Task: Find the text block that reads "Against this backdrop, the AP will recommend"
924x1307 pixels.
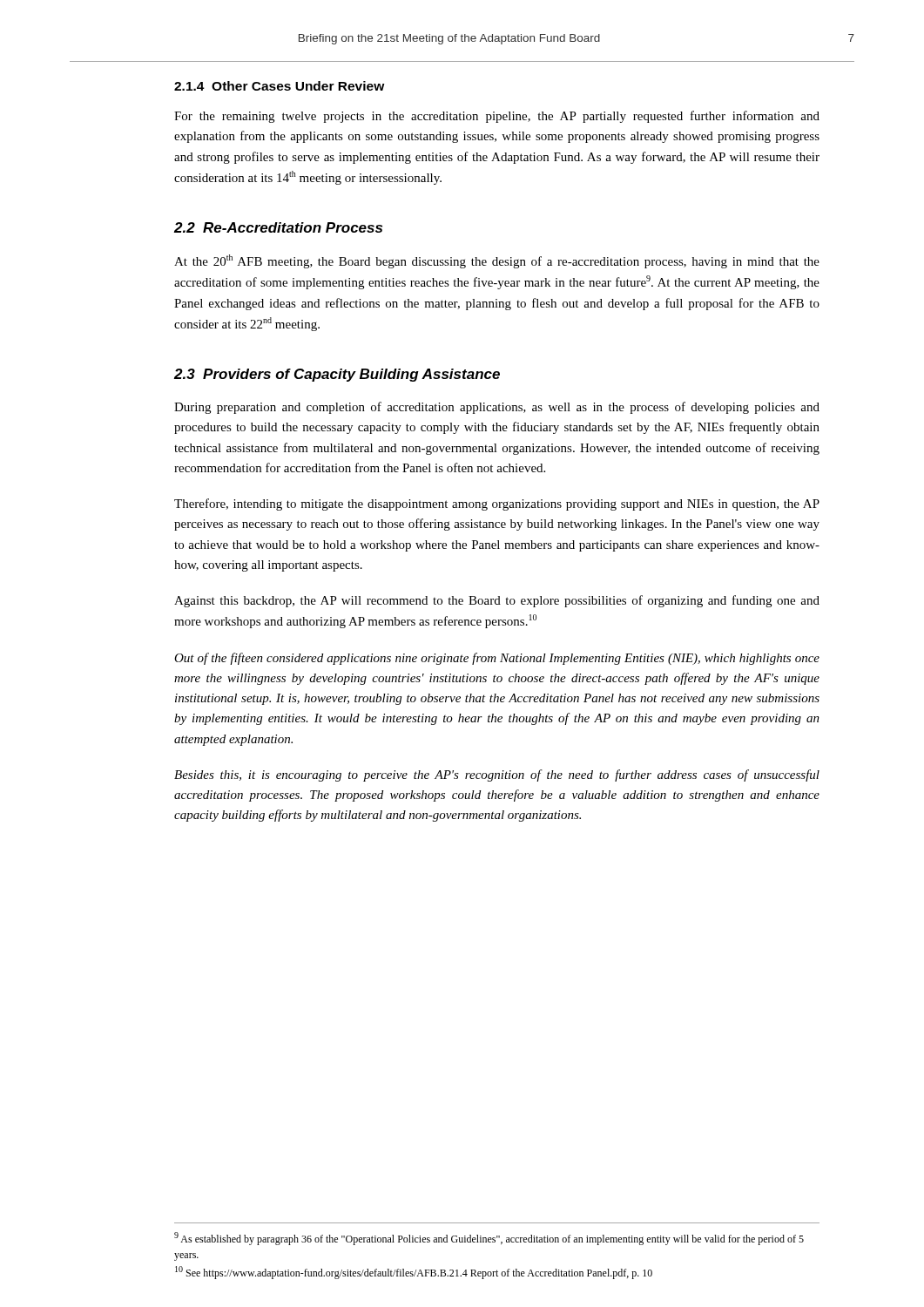Action: coord(497,611)
